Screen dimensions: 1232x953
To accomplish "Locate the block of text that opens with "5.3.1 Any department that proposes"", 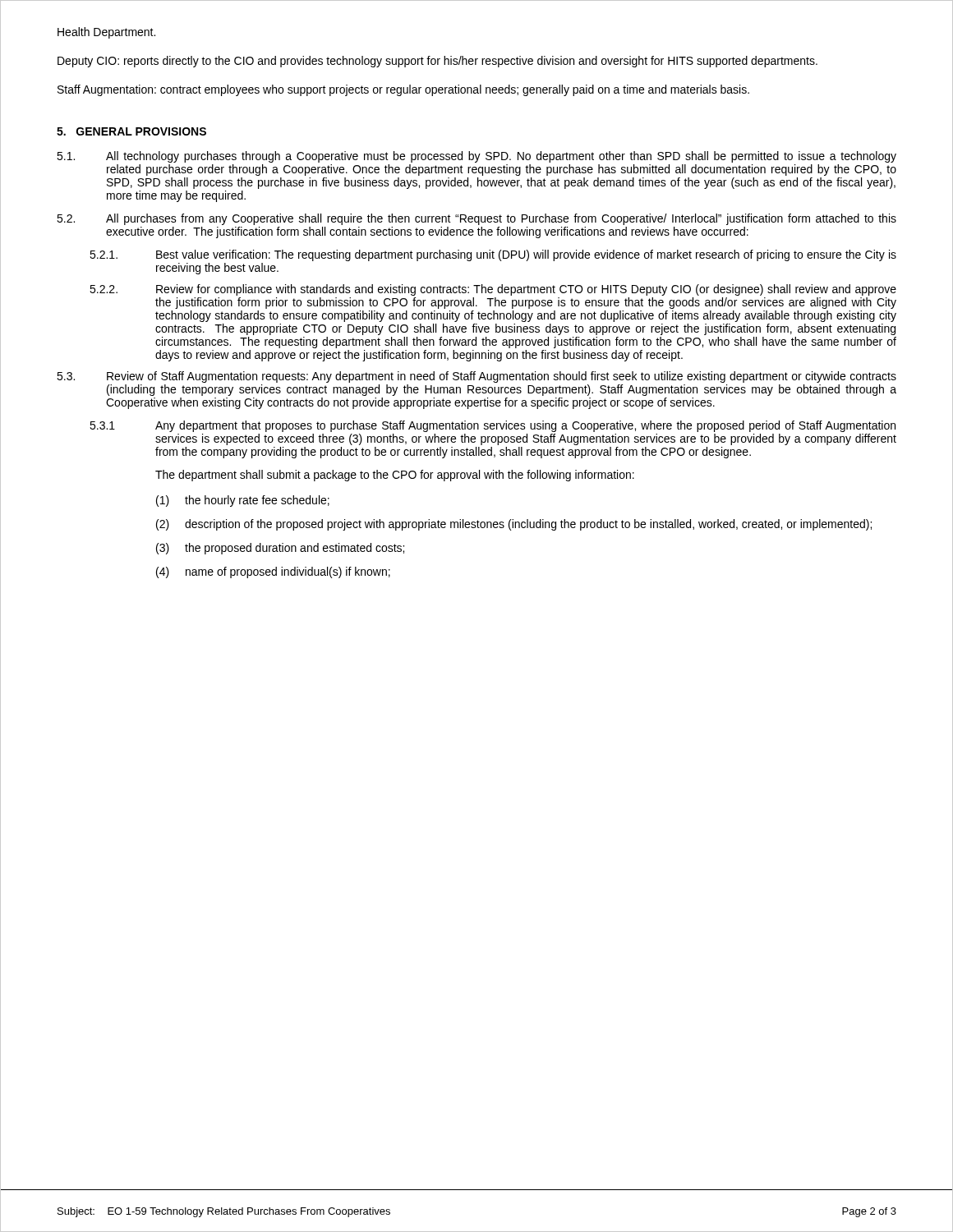I will [x=493, y=439].
